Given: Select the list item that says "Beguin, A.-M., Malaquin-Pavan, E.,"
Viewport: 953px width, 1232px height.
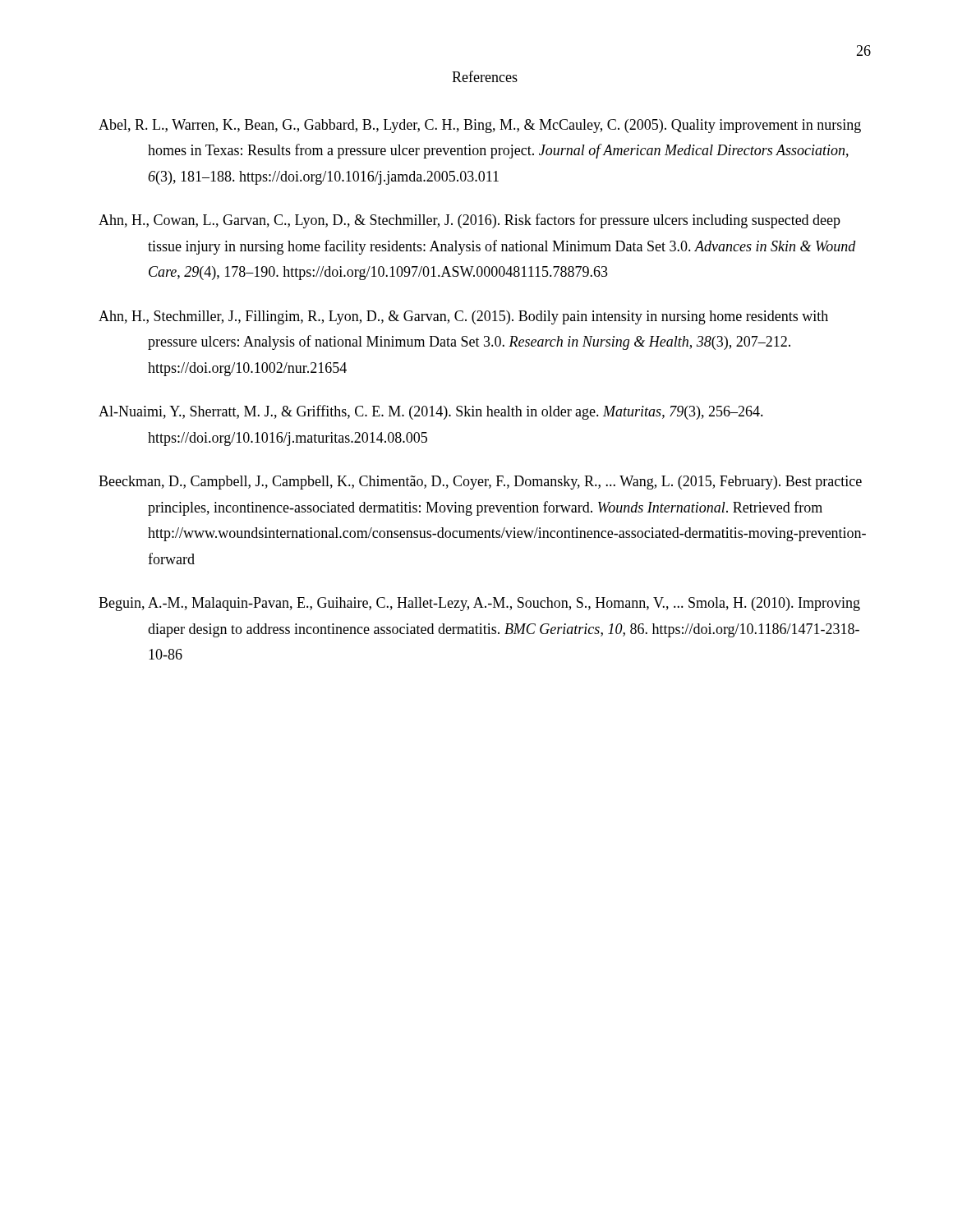Looking at the screenshot, I should (479, 629).
